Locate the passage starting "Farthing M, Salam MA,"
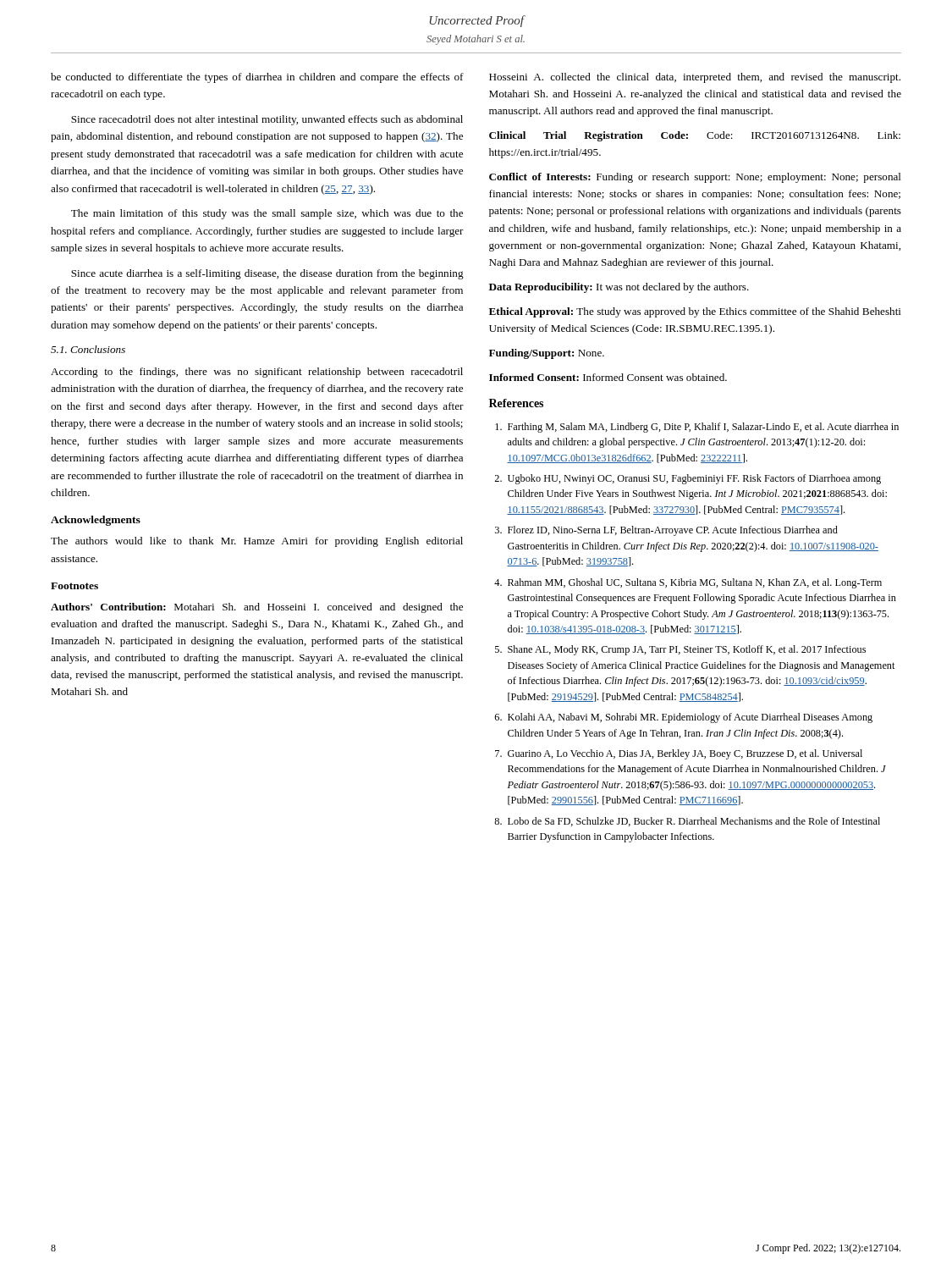The width and height of the screenshot is (952, 1270). [695, 442]
